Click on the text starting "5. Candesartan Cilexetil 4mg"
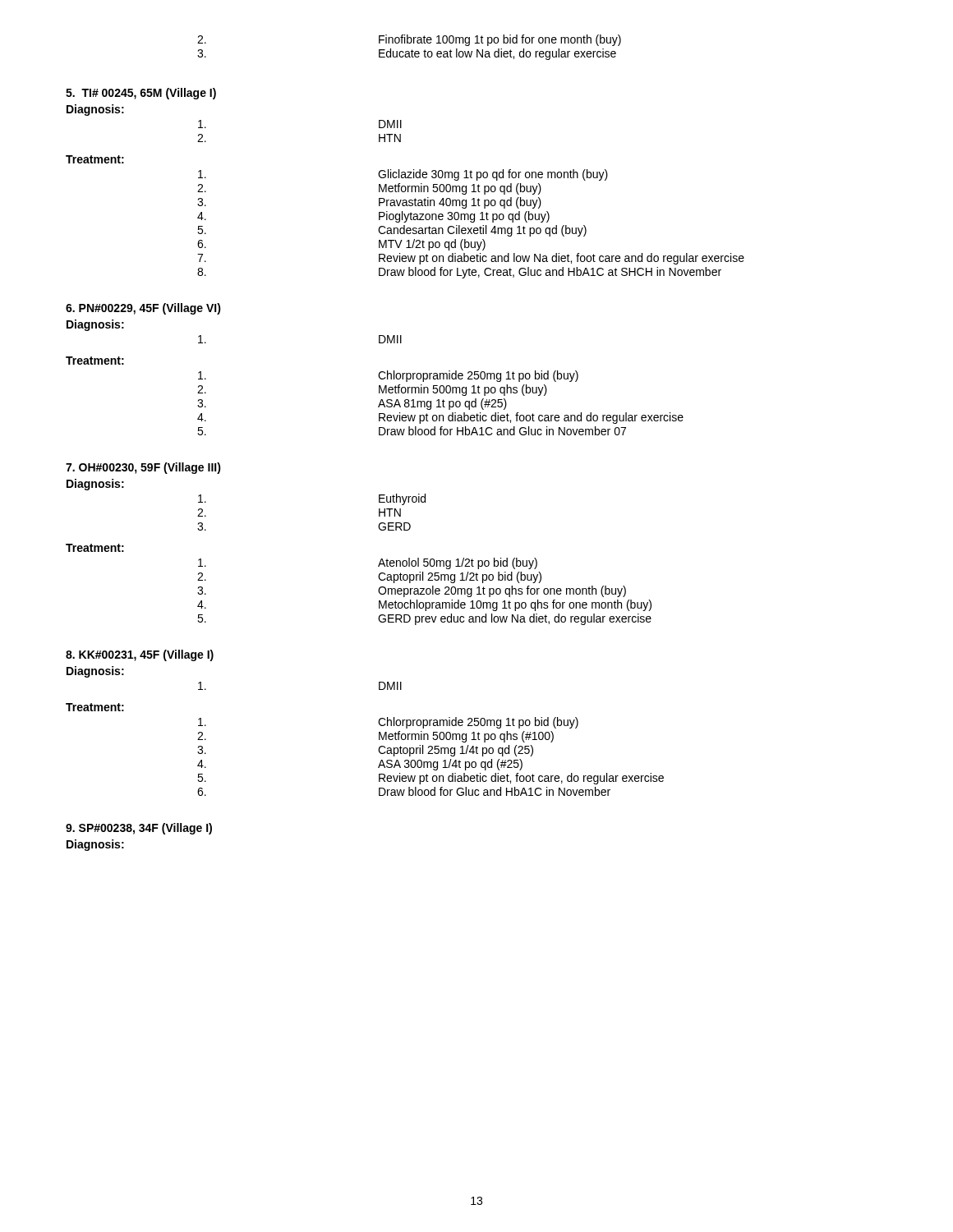This screenshot has width=953, height=1232. click(x=476, y=230)
